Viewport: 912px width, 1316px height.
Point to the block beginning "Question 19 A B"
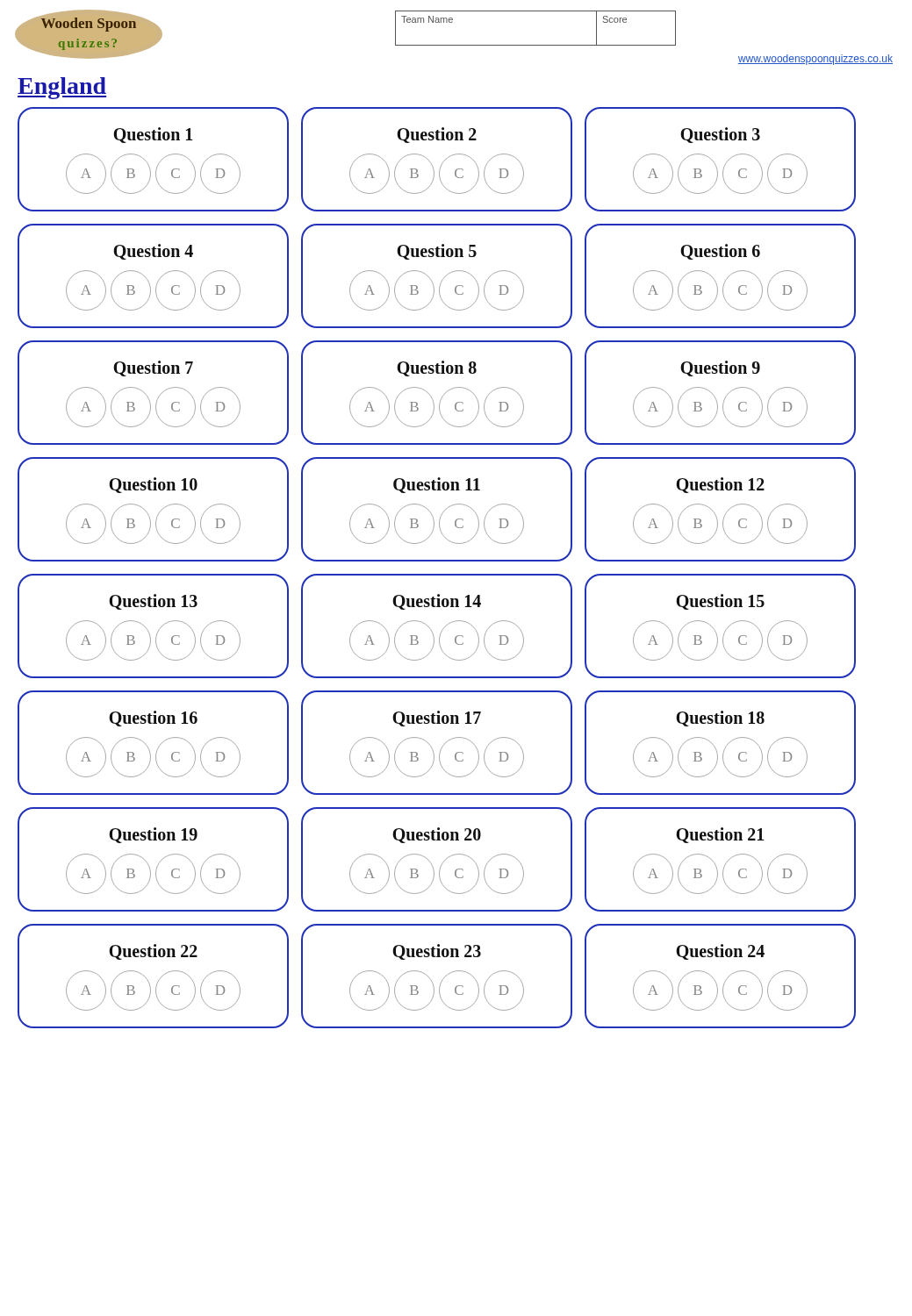(x=153, y=859)
